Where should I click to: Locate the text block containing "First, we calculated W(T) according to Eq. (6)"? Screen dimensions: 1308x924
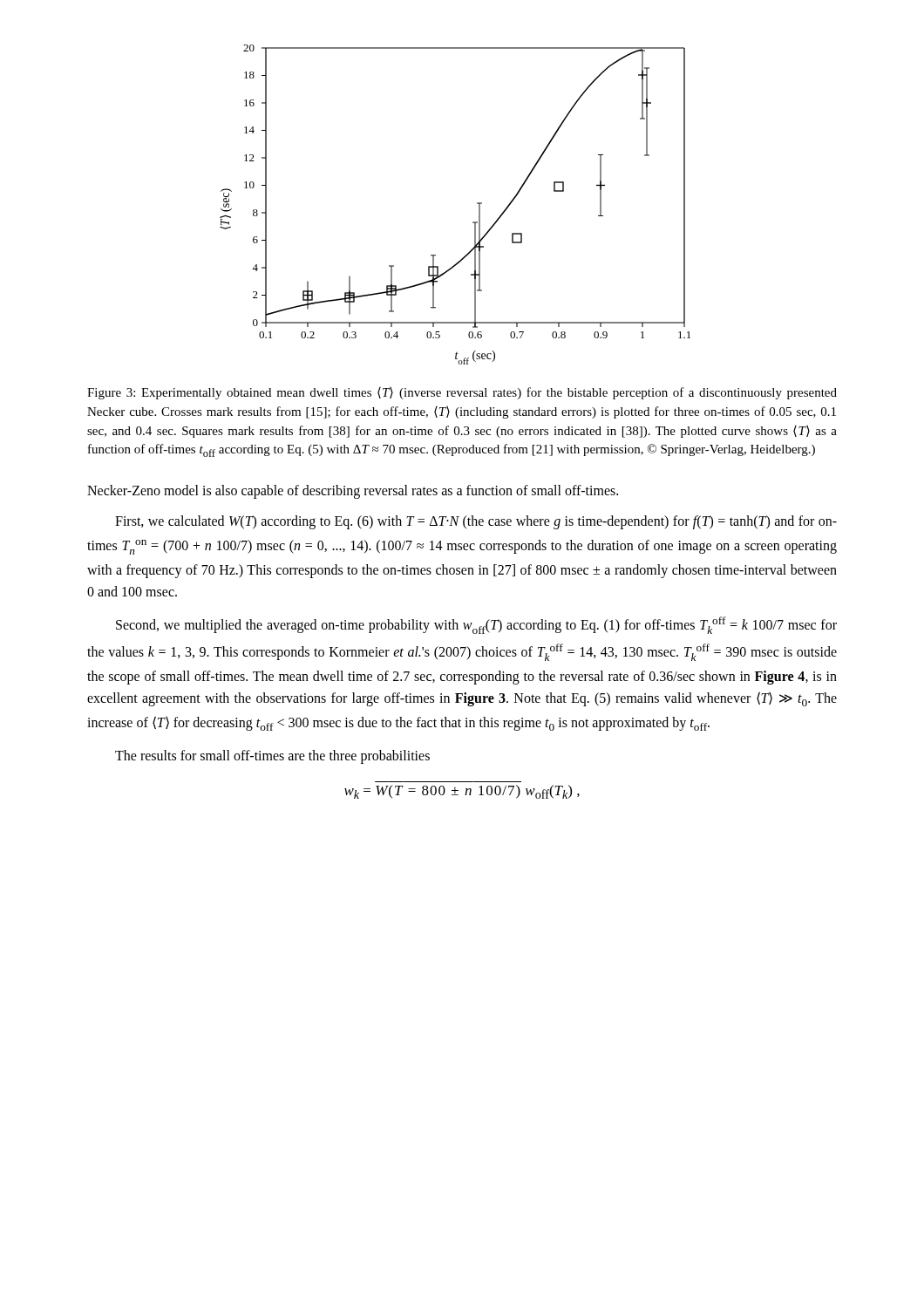click(462, 557)
